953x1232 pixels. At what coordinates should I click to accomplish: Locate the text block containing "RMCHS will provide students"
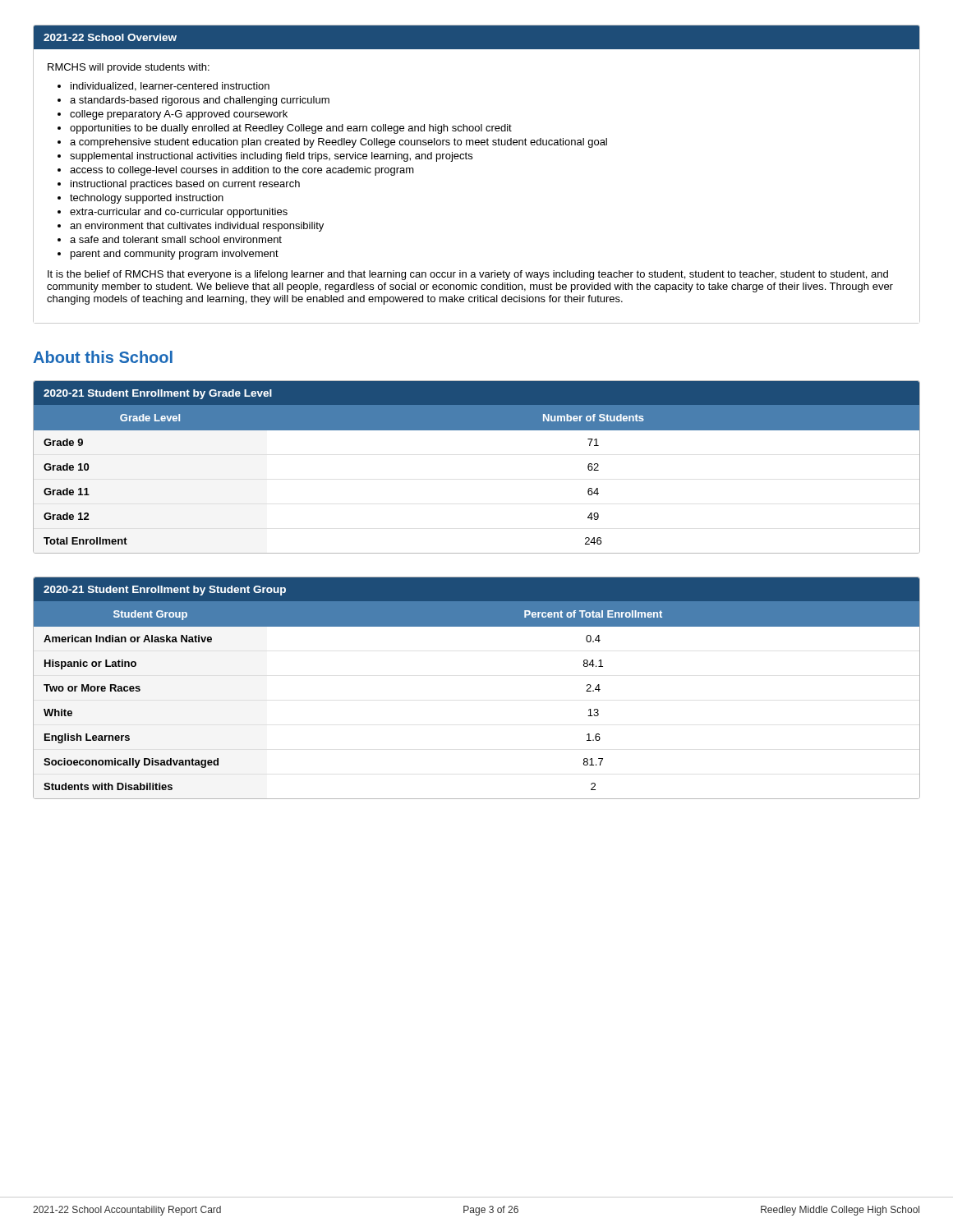pyautogui.click(x=129, y=68)
